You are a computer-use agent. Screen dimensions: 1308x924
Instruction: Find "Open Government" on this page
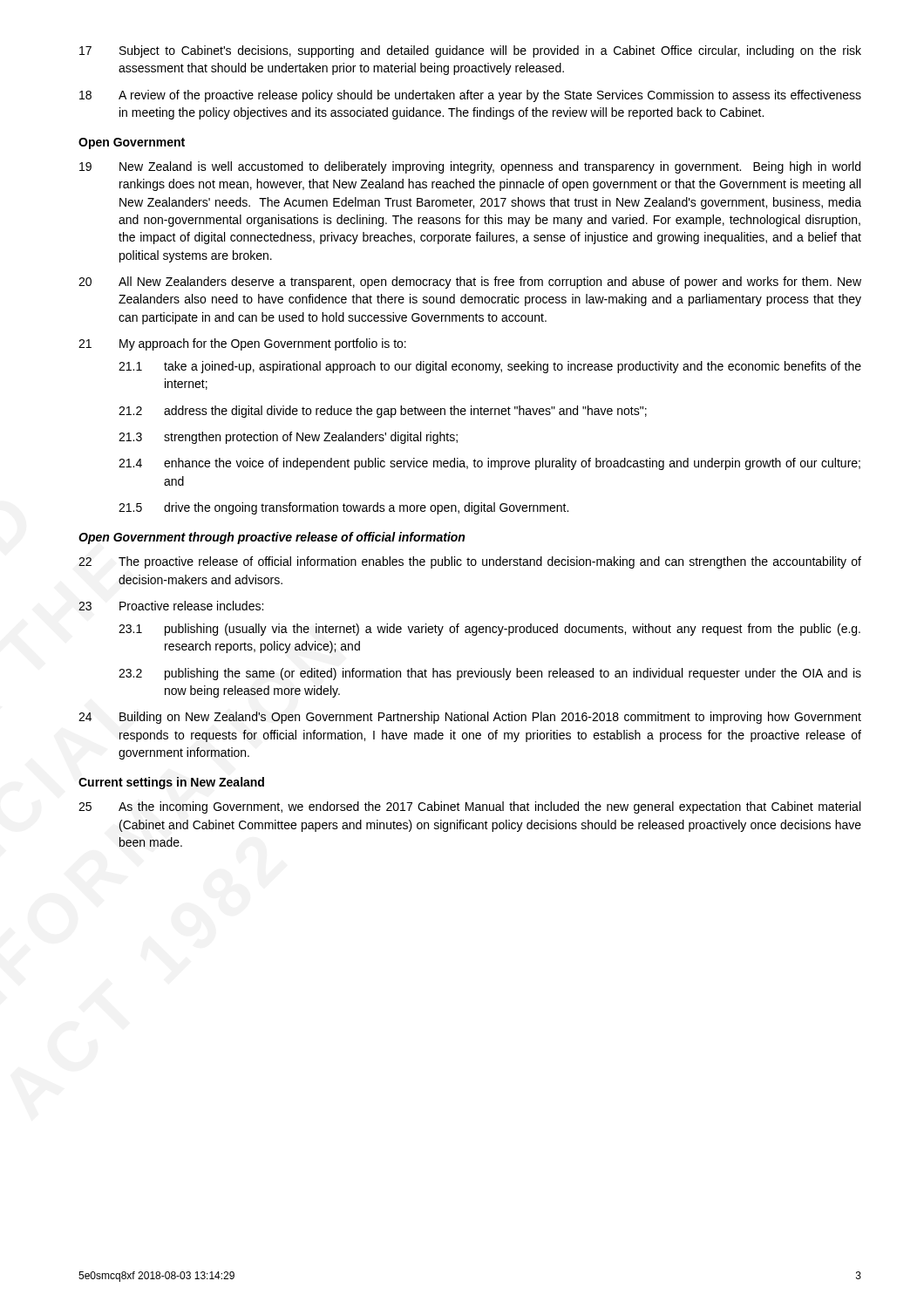click(132, 142)
